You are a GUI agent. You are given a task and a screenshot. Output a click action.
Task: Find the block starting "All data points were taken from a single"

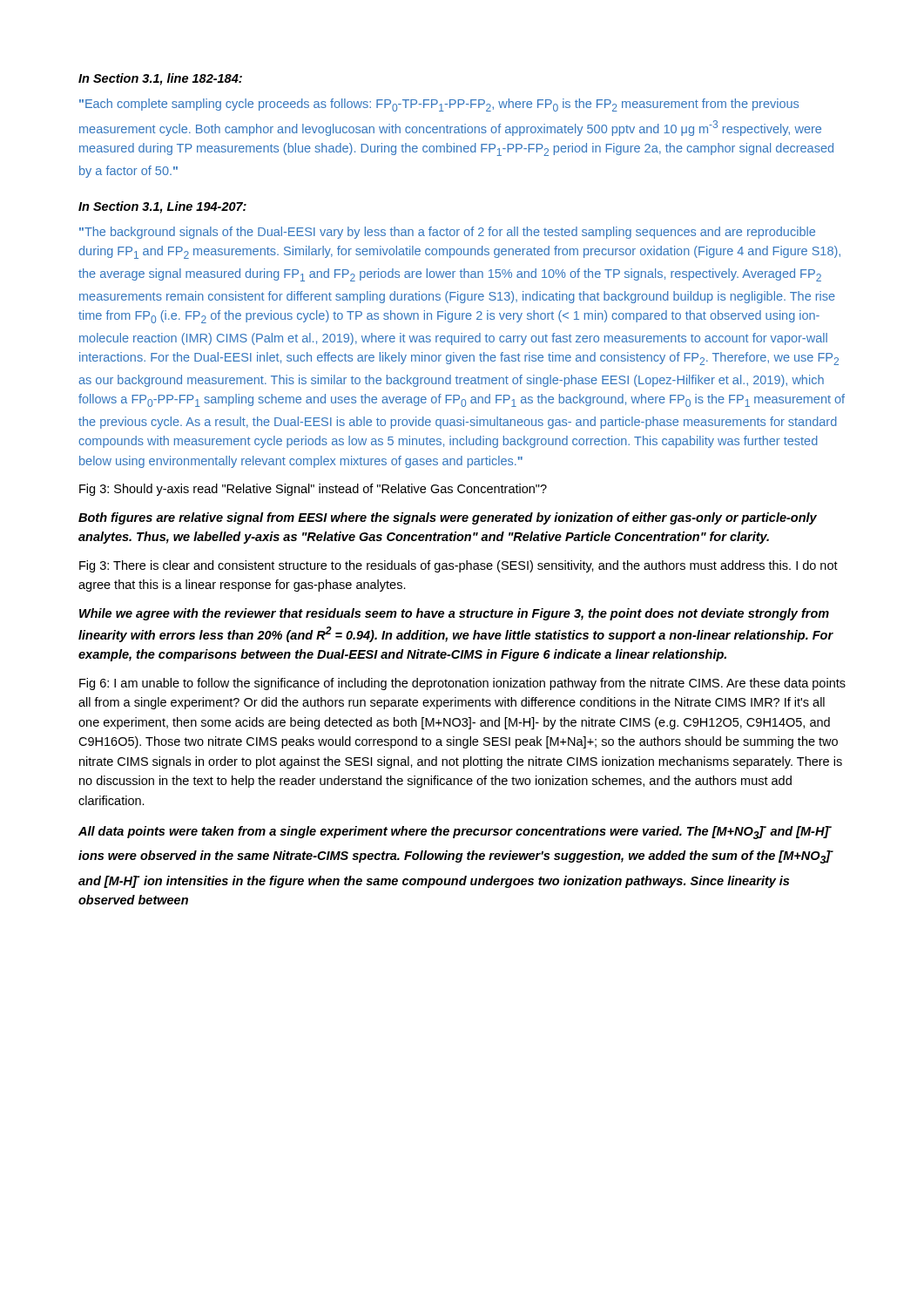[x=456, y=864]
